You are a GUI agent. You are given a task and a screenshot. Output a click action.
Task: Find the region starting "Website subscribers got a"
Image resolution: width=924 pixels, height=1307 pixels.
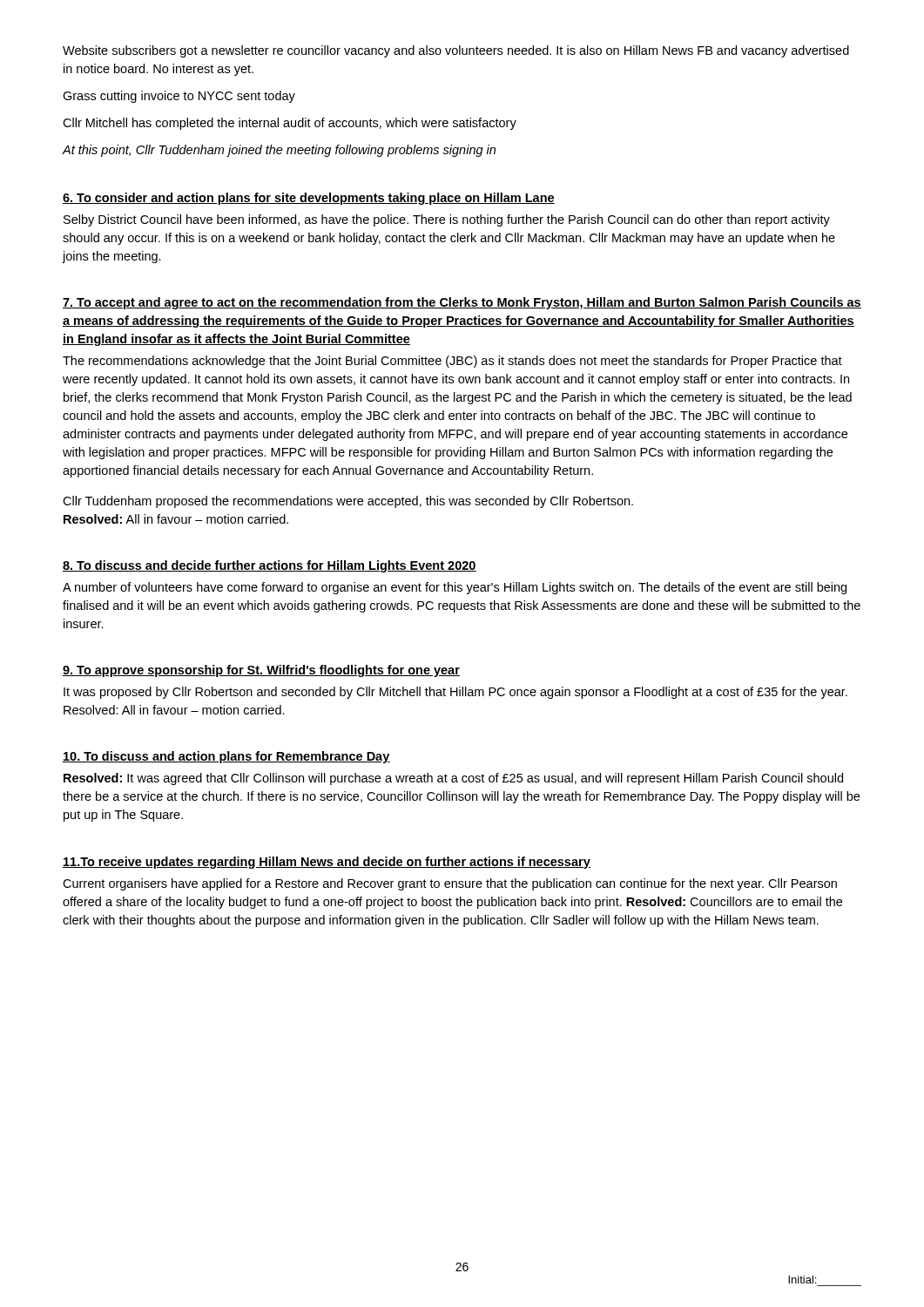pyautogui.click(x=456, y=60)
